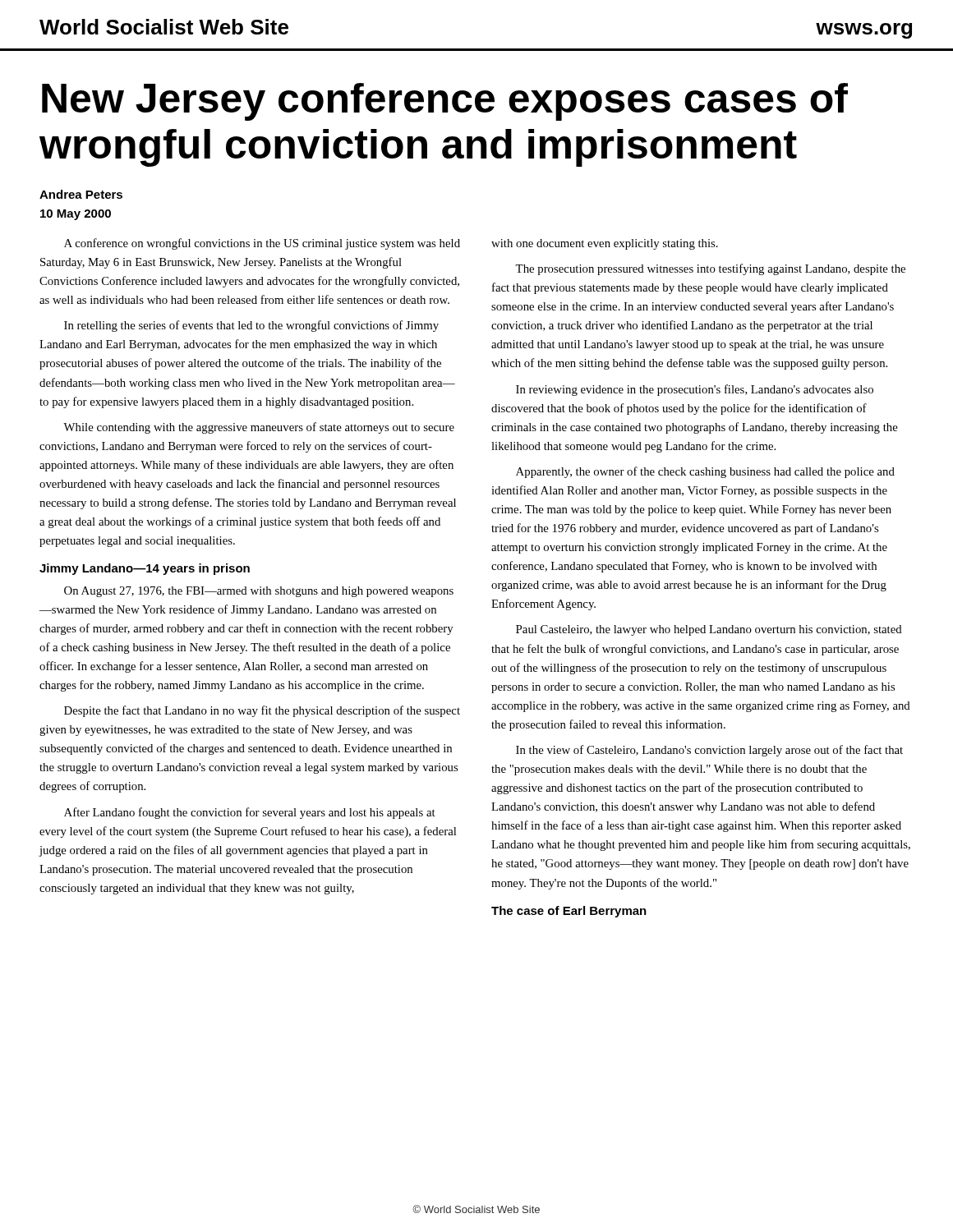Find the text block that says "A conference on wrongful"
This screenshot has height=1232, width=953.
click(251, 272)
